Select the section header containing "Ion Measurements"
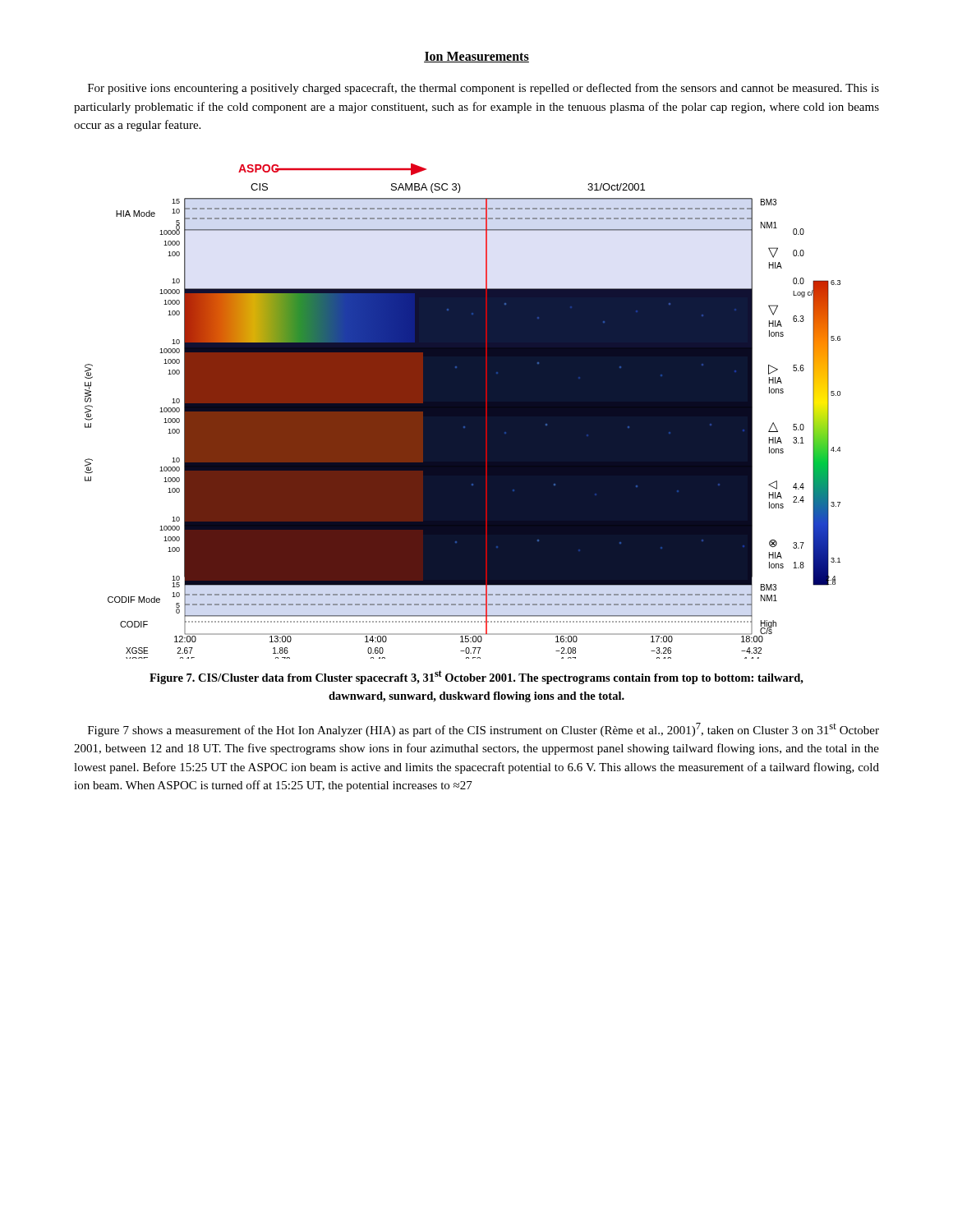Image resolution: width=953 pixels, height=1232 pixels. coord(476,56)
